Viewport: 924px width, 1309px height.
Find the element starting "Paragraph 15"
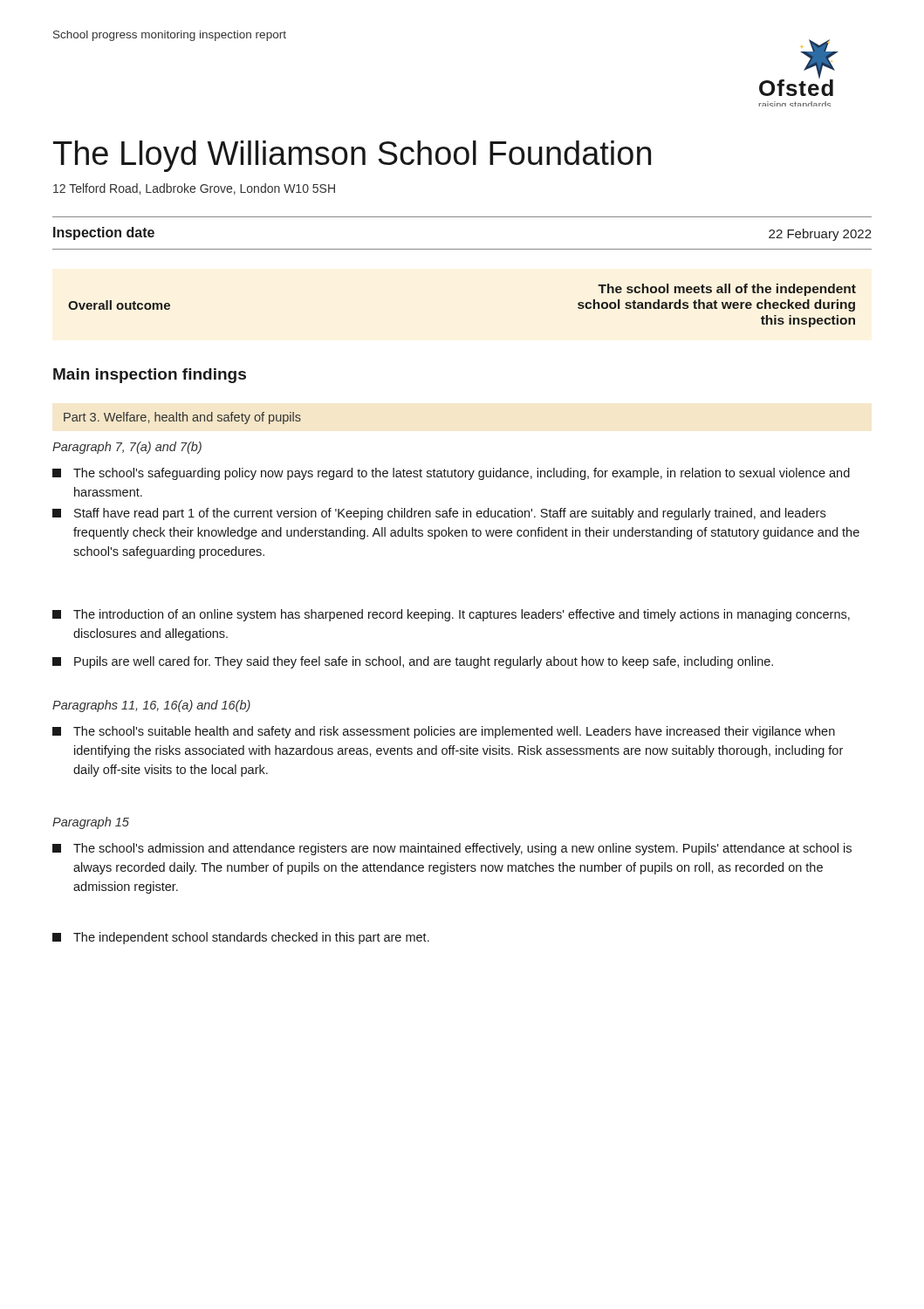point(91,822)
